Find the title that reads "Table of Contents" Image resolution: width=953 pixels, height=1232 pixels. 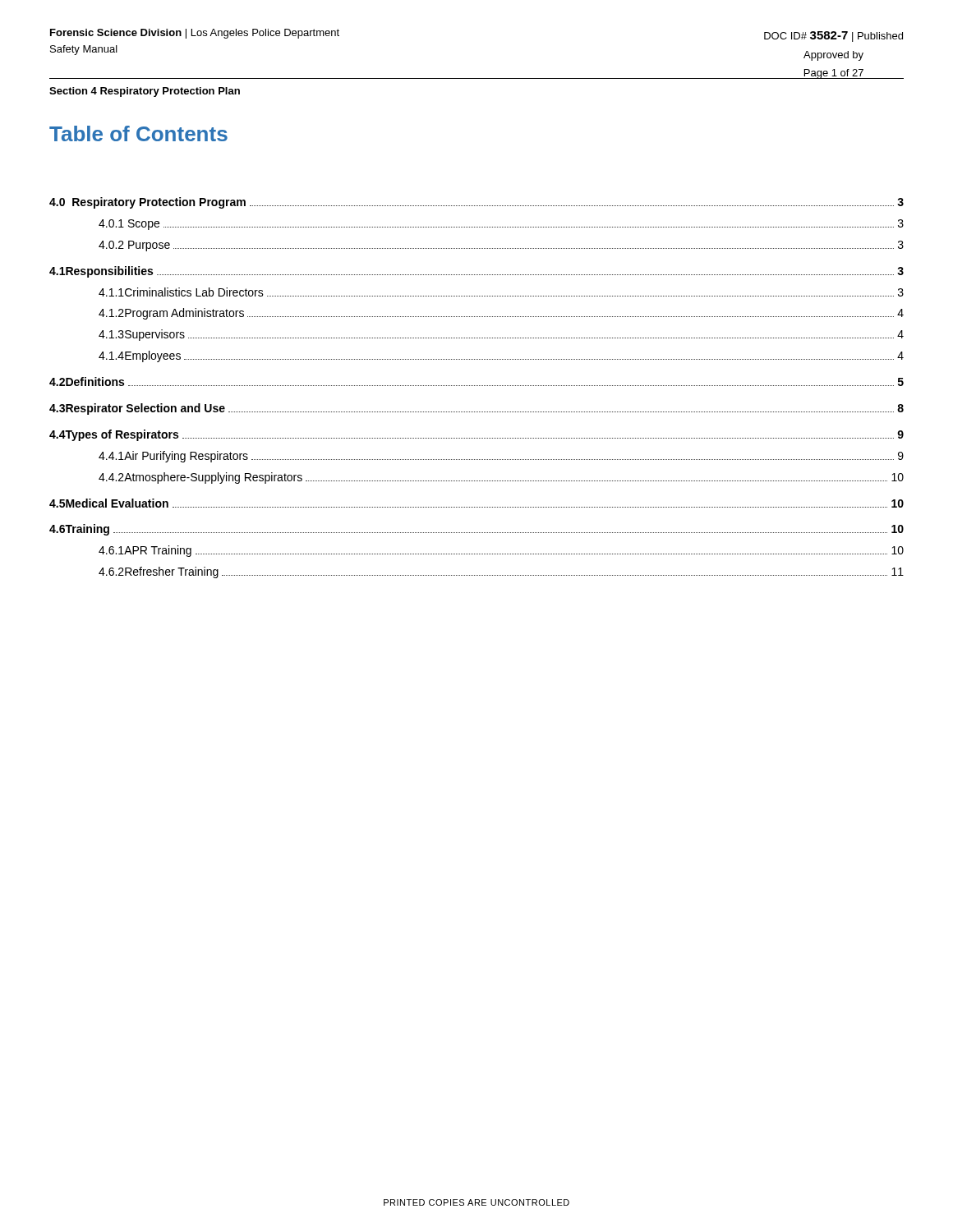pos(139,134)
